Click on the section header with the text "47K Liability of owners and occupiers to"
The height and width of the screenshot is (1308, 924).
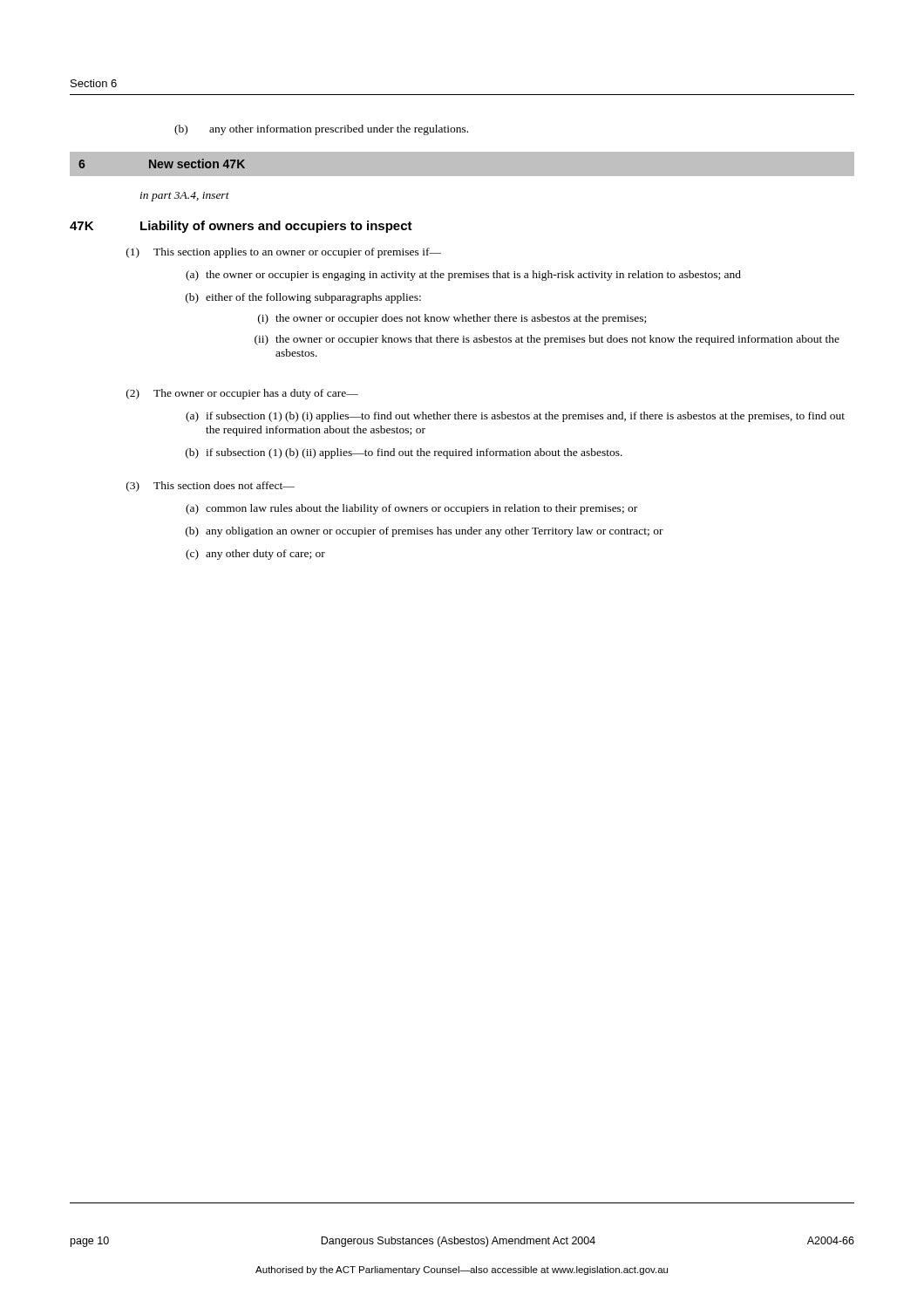241,225
